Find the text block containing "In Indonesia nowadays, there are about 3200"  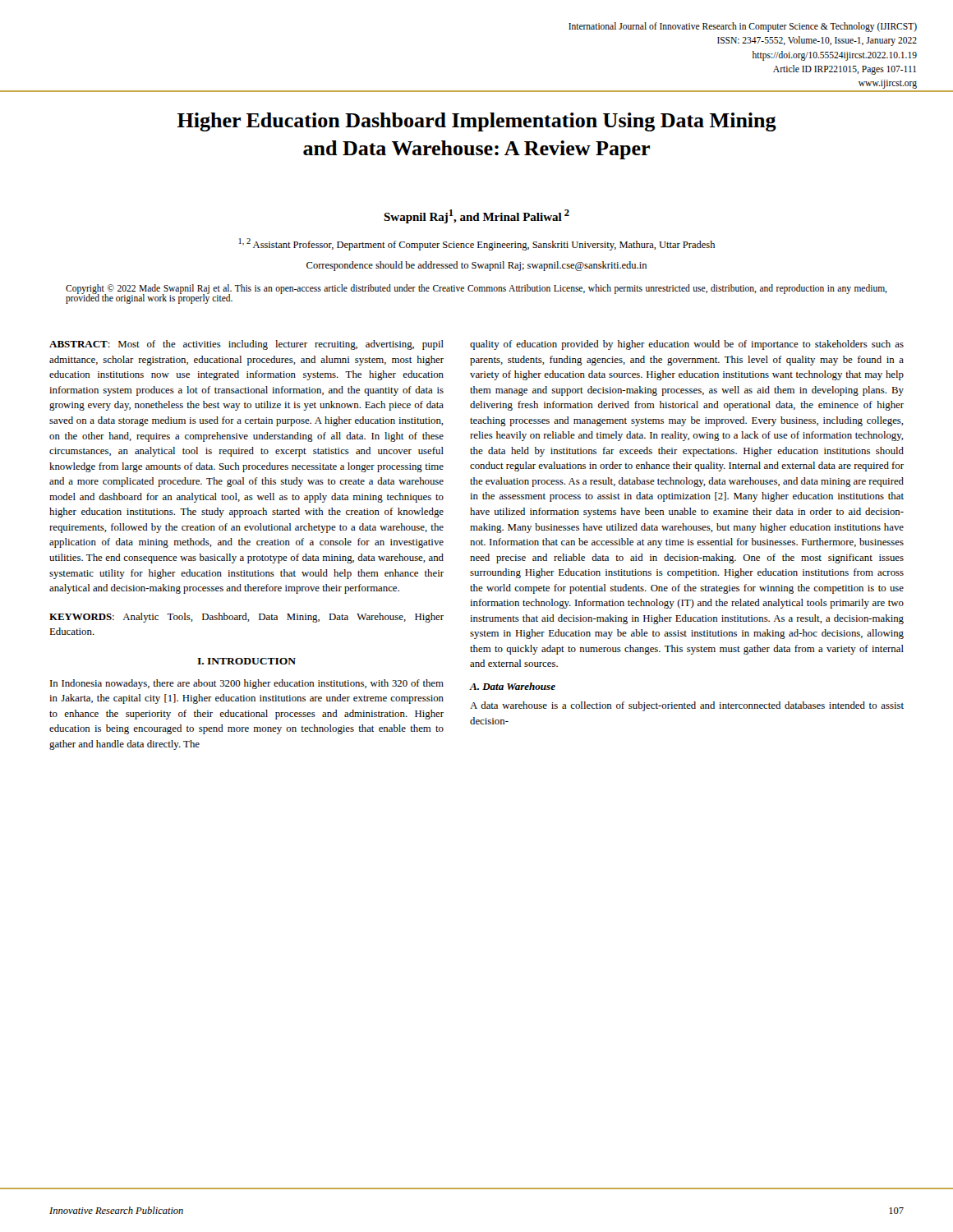tap(246, 714)
